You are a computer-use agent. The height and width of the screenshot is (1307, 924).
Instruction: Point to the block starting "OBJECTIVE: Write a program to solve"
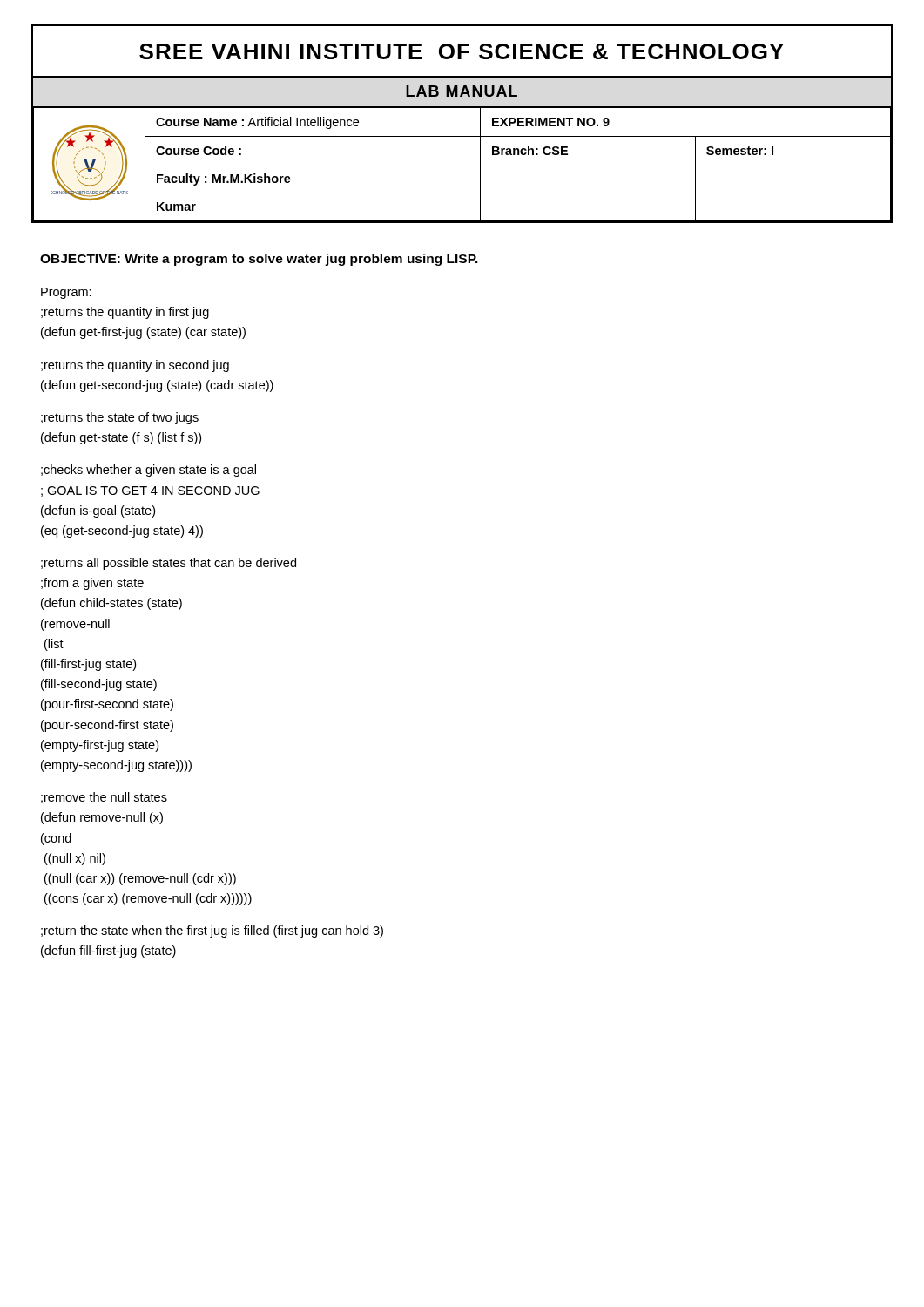259,258
